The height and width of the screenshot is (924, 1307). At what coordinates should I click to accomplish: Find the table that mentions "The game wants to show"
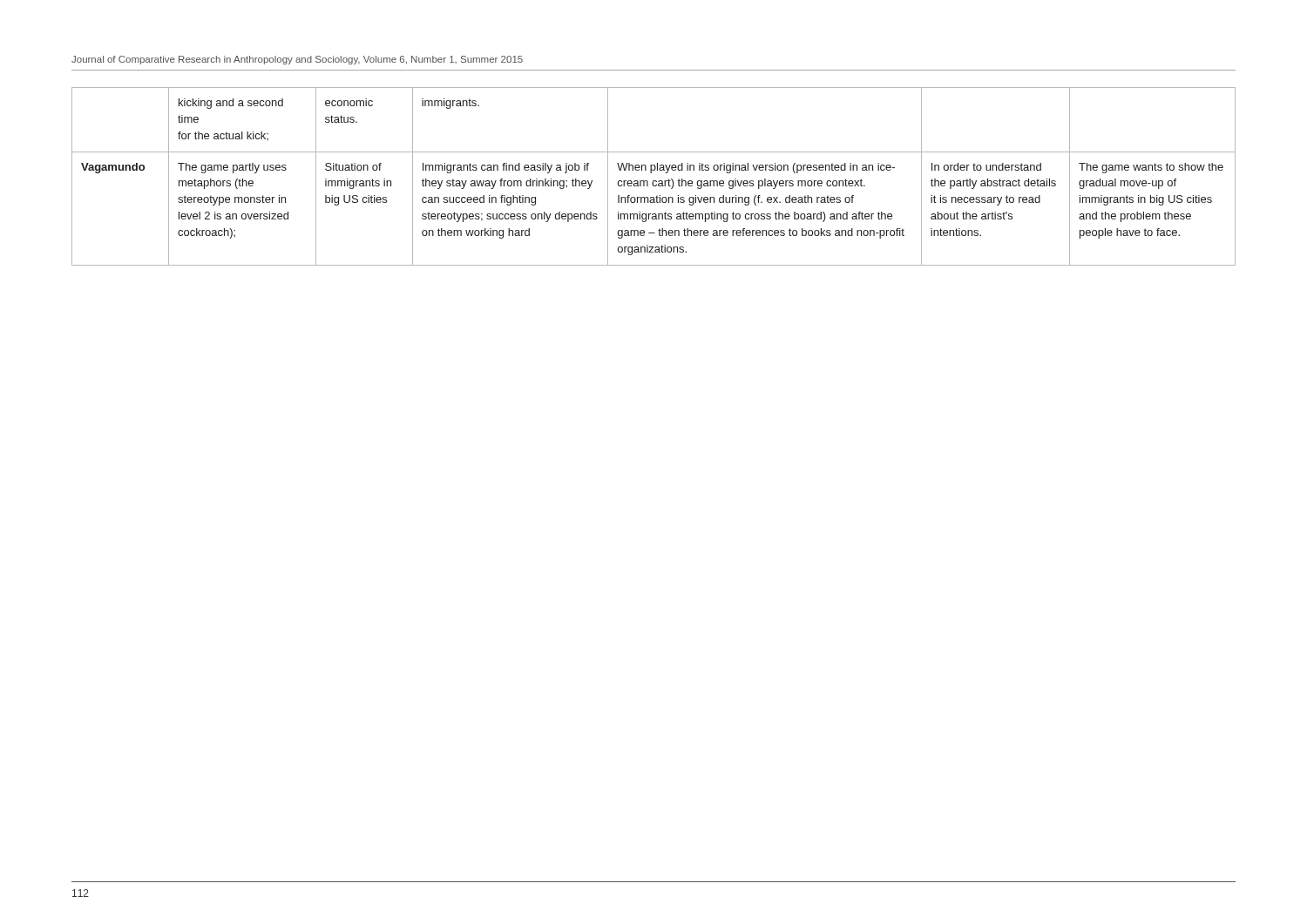pyautogui.click(x=654, y=176)
